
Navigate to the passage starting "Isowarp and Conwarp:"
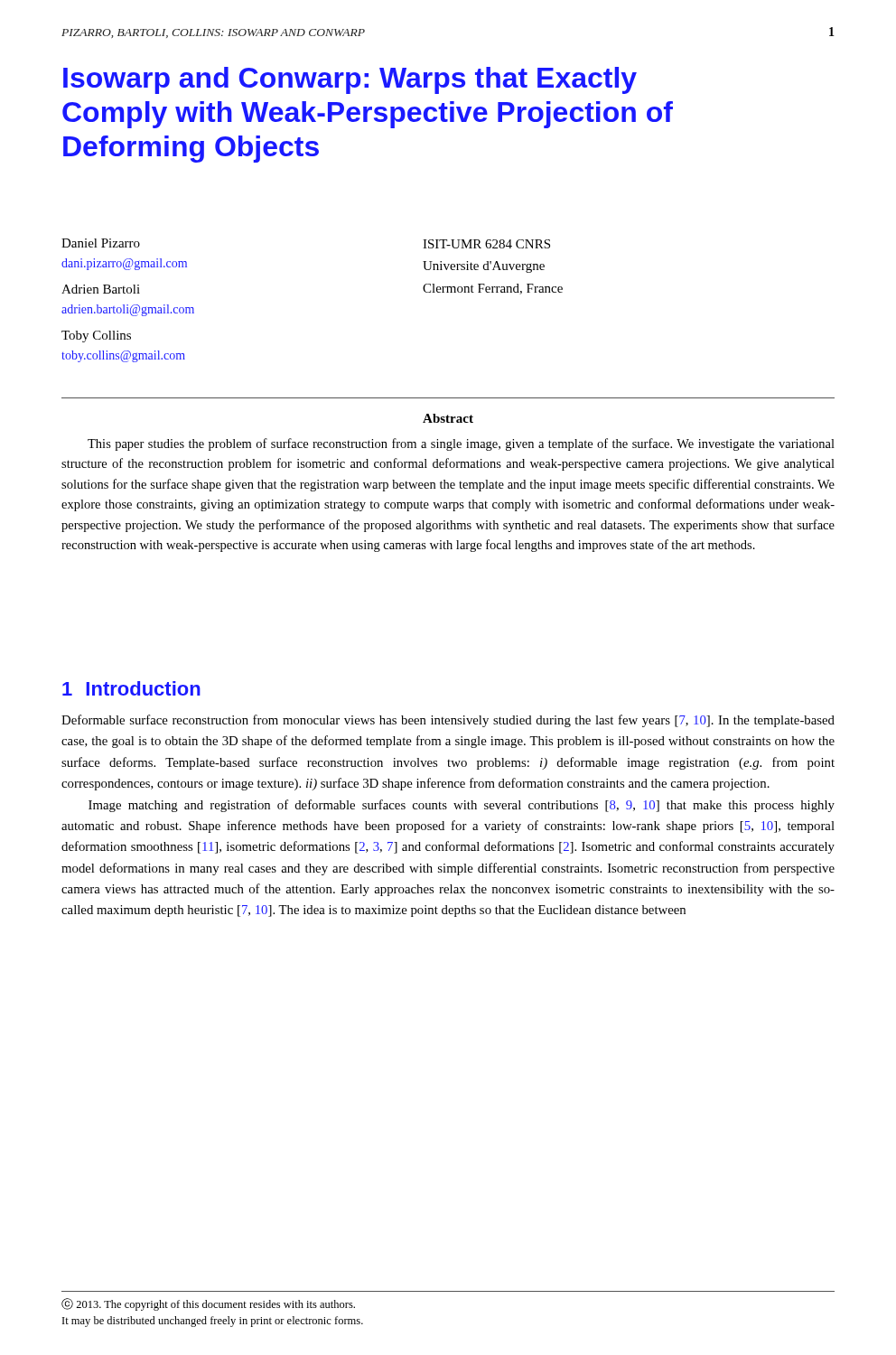pyautogui.click(x=448, y=113)
